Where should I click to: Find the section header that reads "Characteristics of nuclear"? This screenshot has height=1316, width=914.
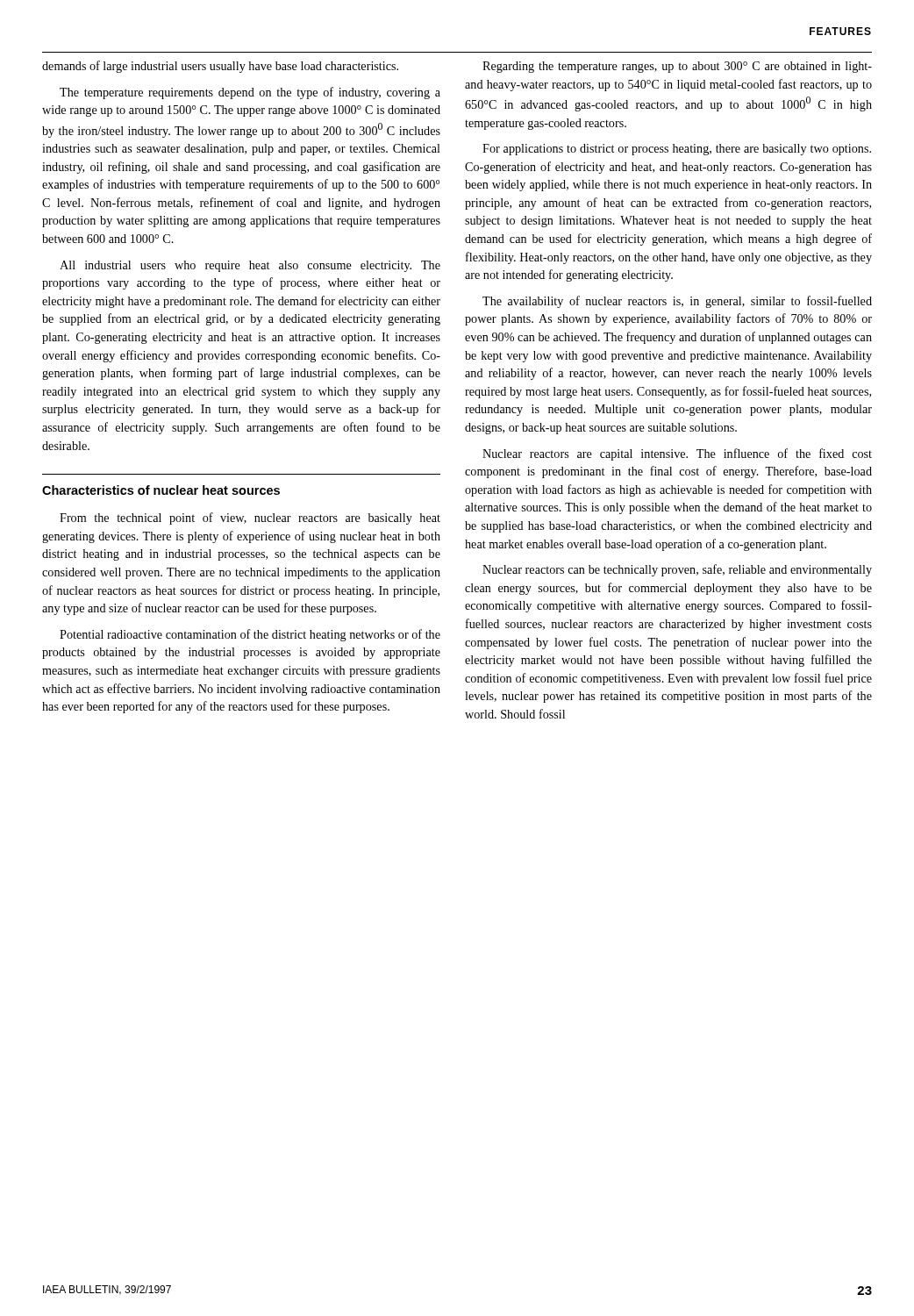(241, 491)
